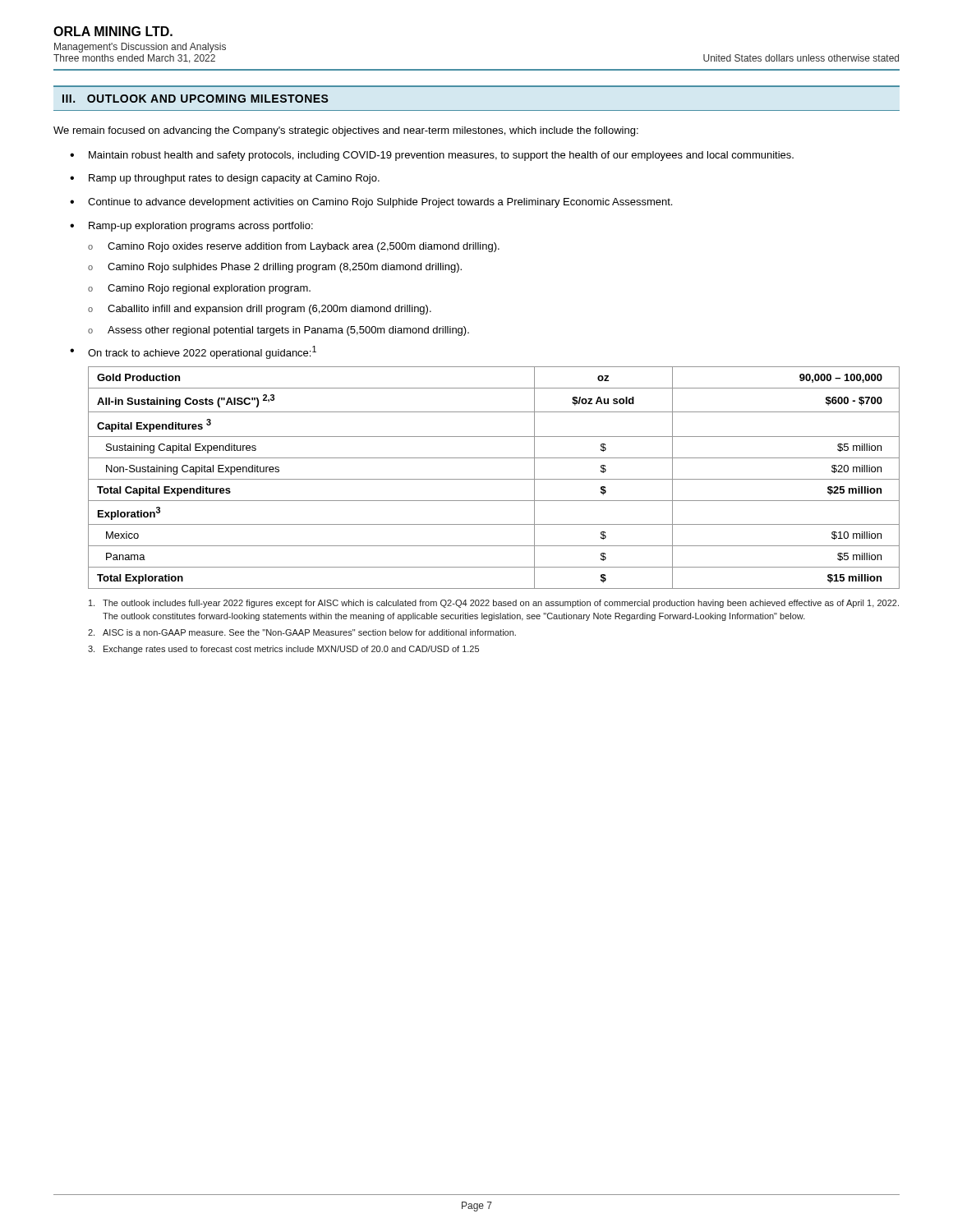
Task: Point to the block beginning "The outlook includes full-year"
Action: click(x=494, y=610)
